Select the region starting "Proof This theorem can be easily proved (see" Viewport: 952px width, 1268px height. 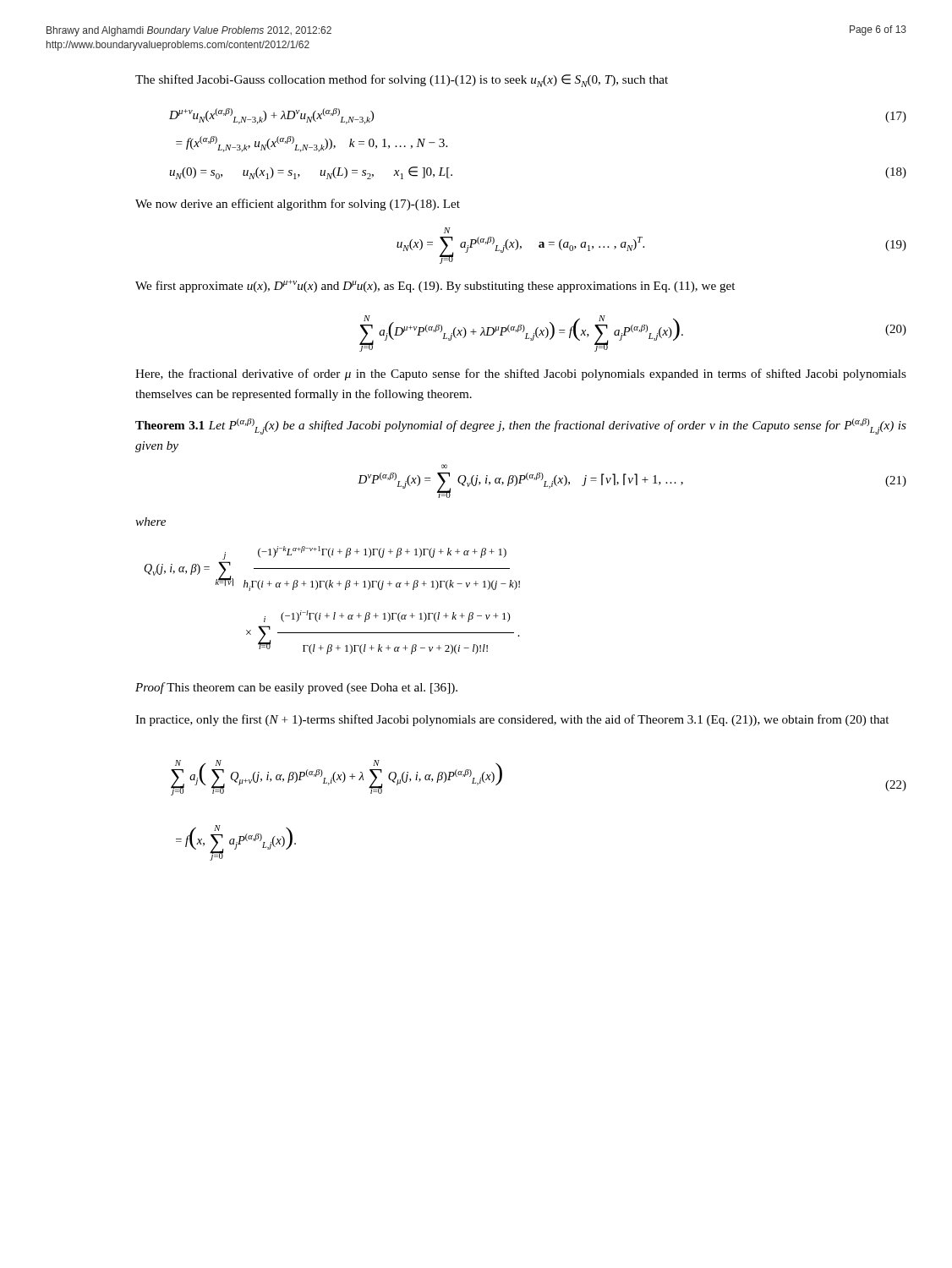(297, 687)
